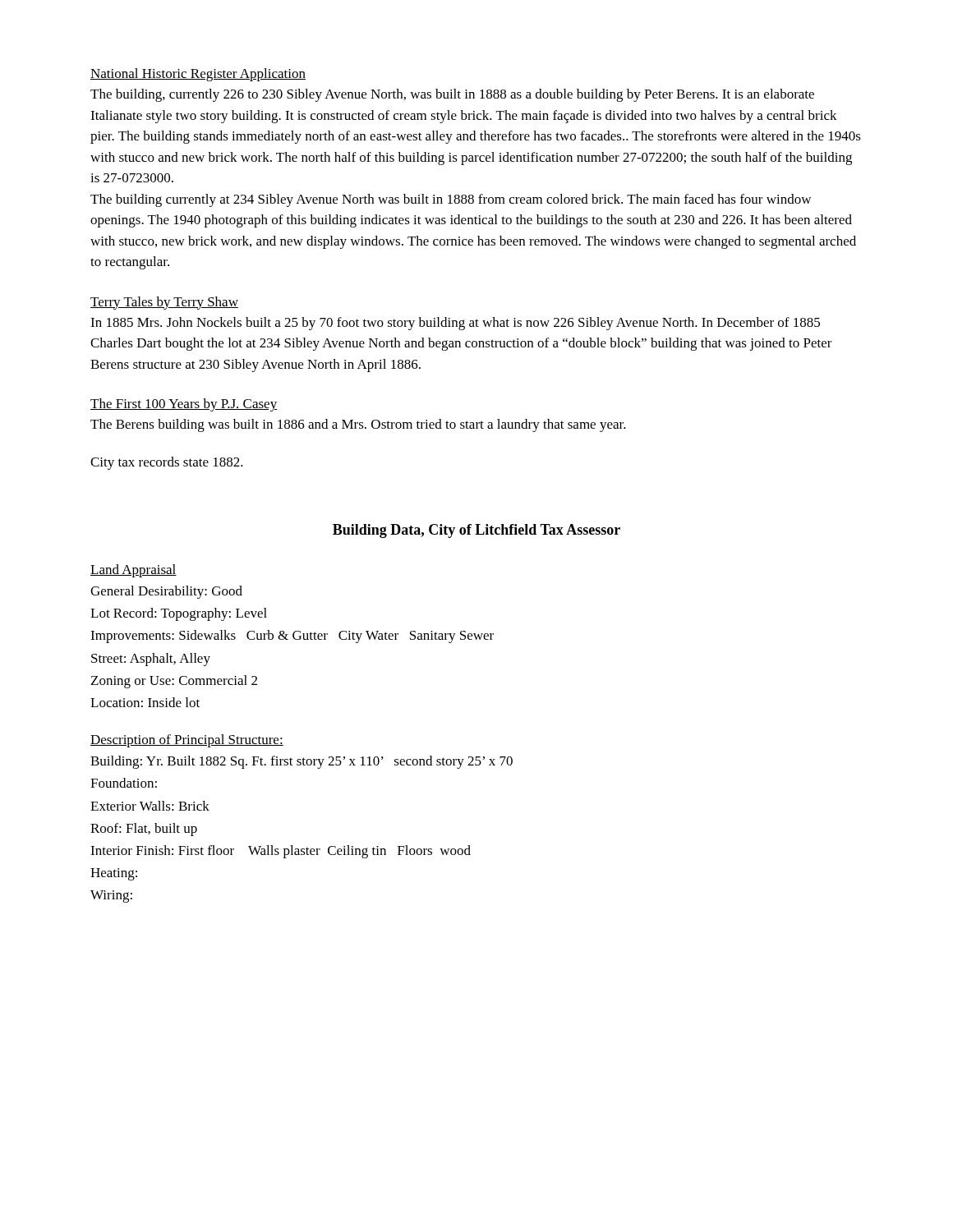Navigate to the text starting "City tax records state 1882."
953x1232 pixels.
167,462
